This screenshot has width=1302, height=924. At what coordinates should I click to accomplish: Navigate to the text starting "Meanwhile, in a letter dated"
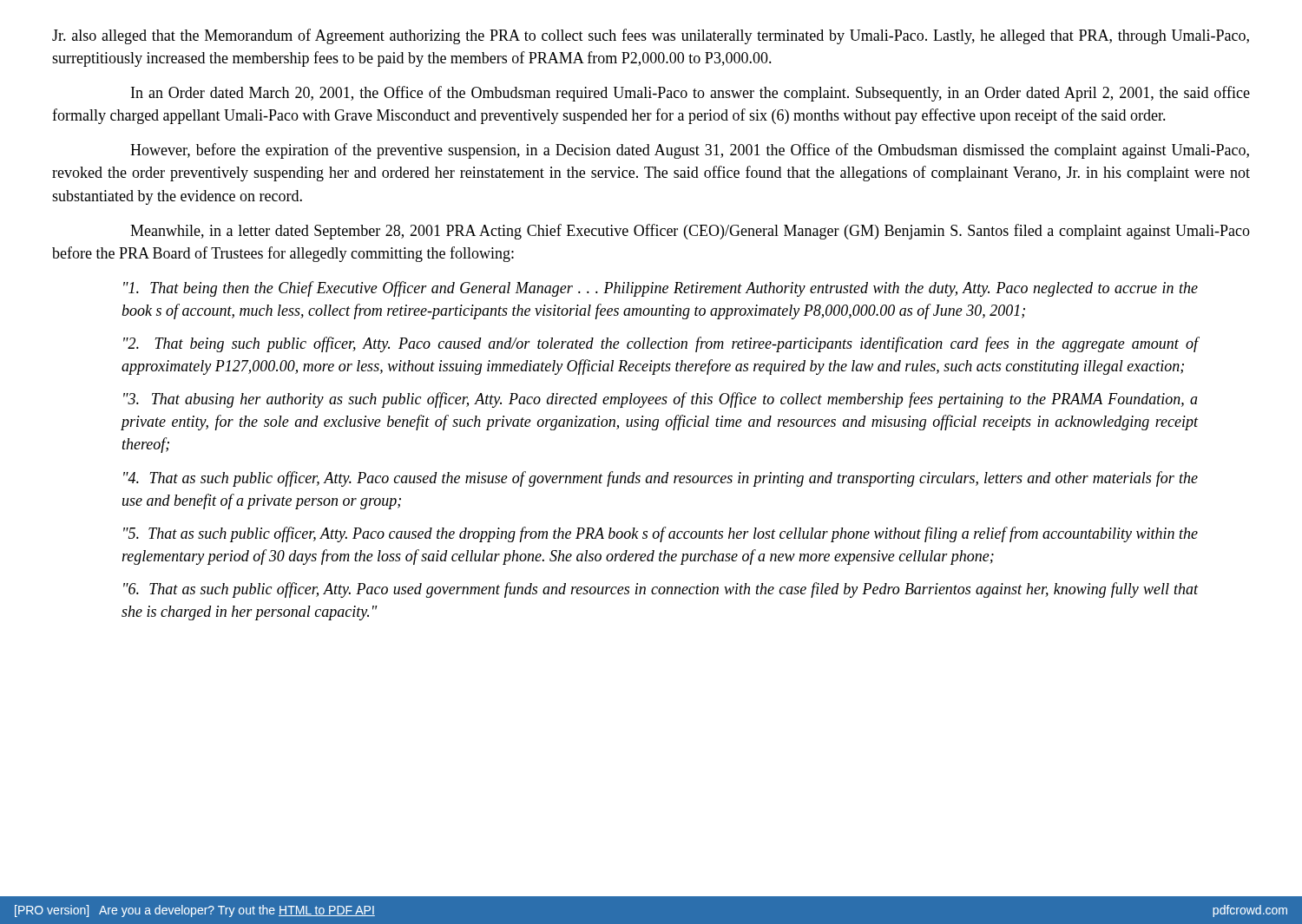[x=651, y=242]
